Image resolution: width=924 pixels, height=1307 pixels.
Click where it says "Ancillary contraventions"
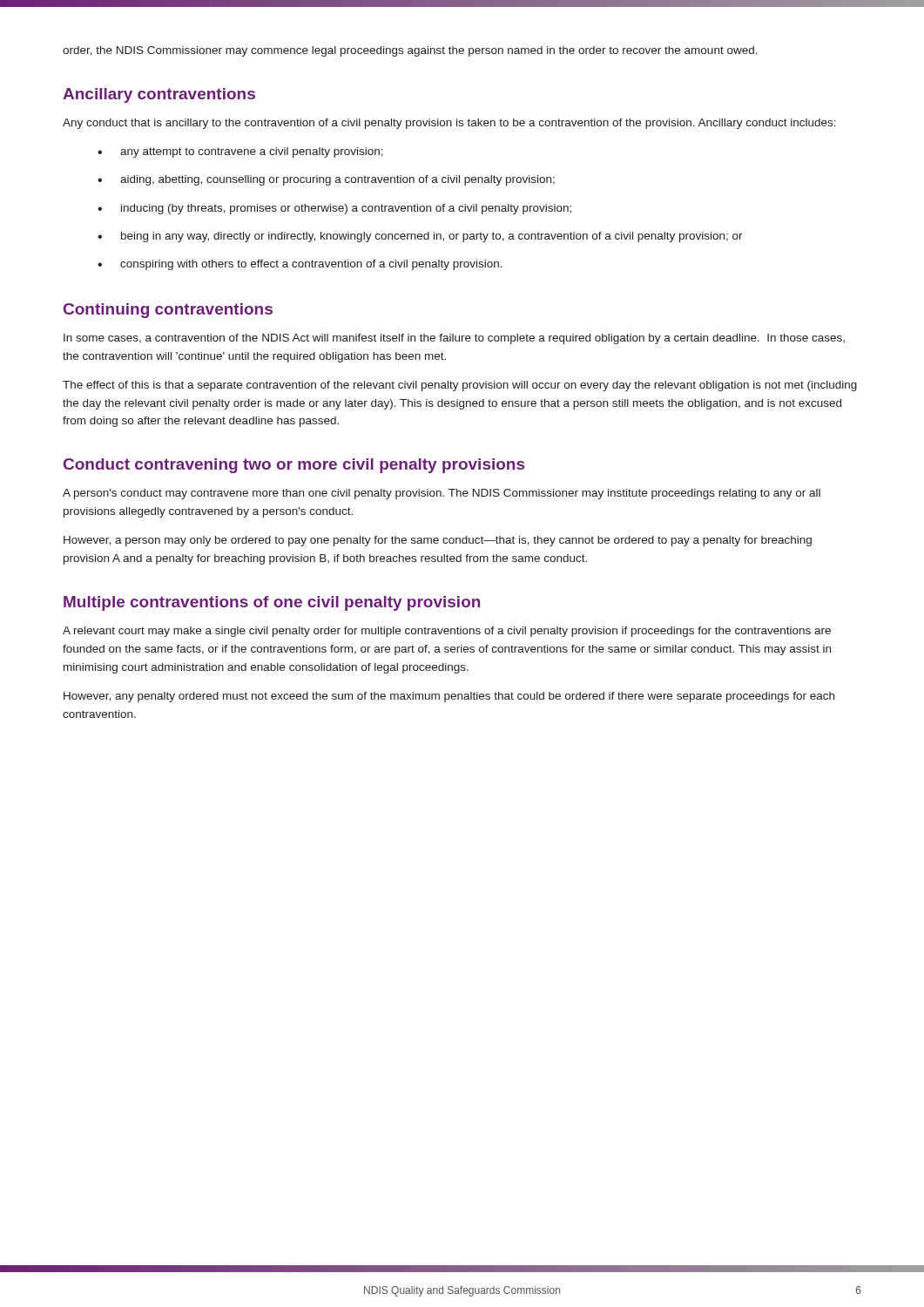click(159, 94)
